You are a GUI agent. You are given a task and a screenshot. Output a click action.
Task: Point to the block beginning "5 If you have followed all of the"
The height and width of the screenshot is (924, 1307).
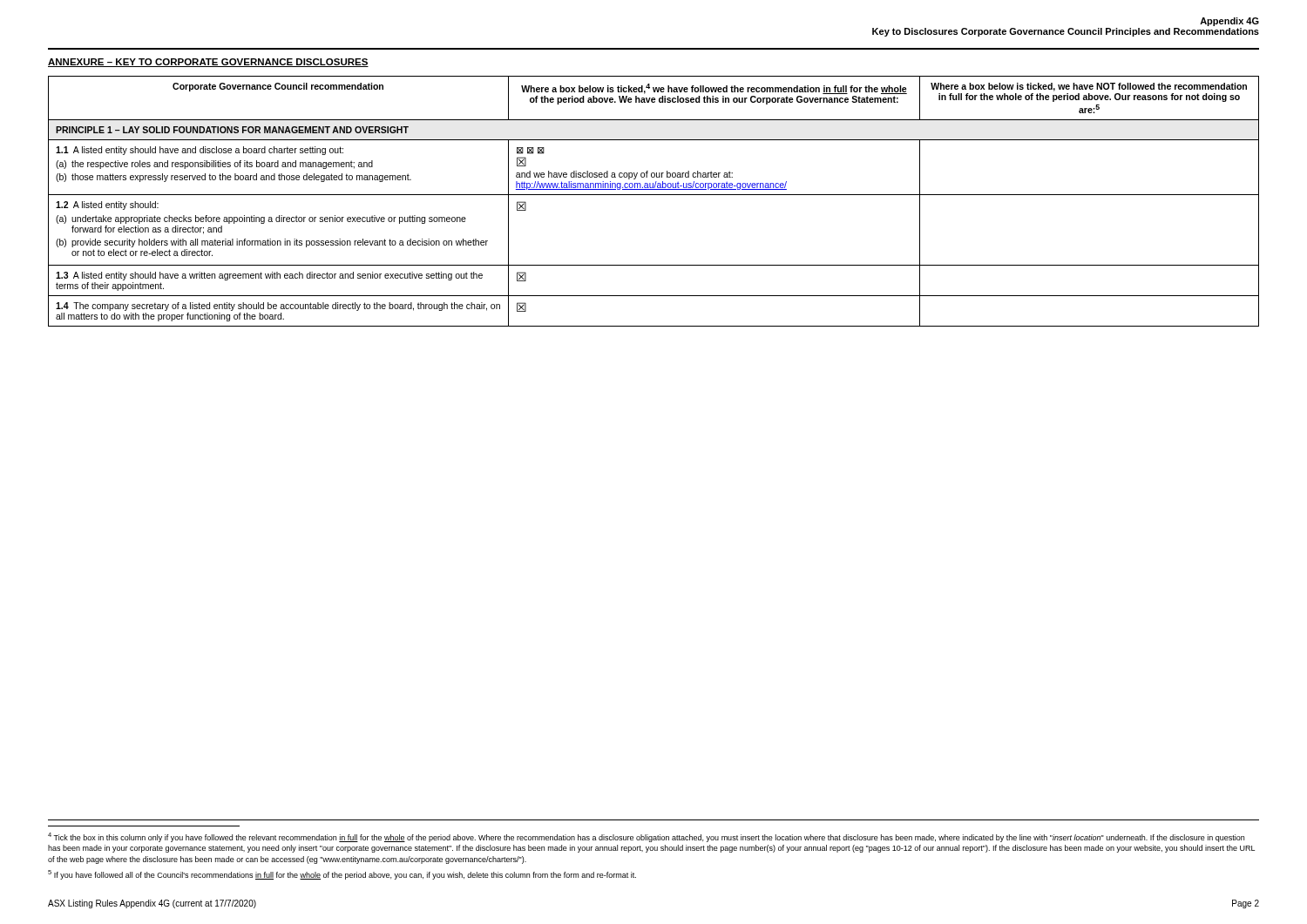(342, 874)
